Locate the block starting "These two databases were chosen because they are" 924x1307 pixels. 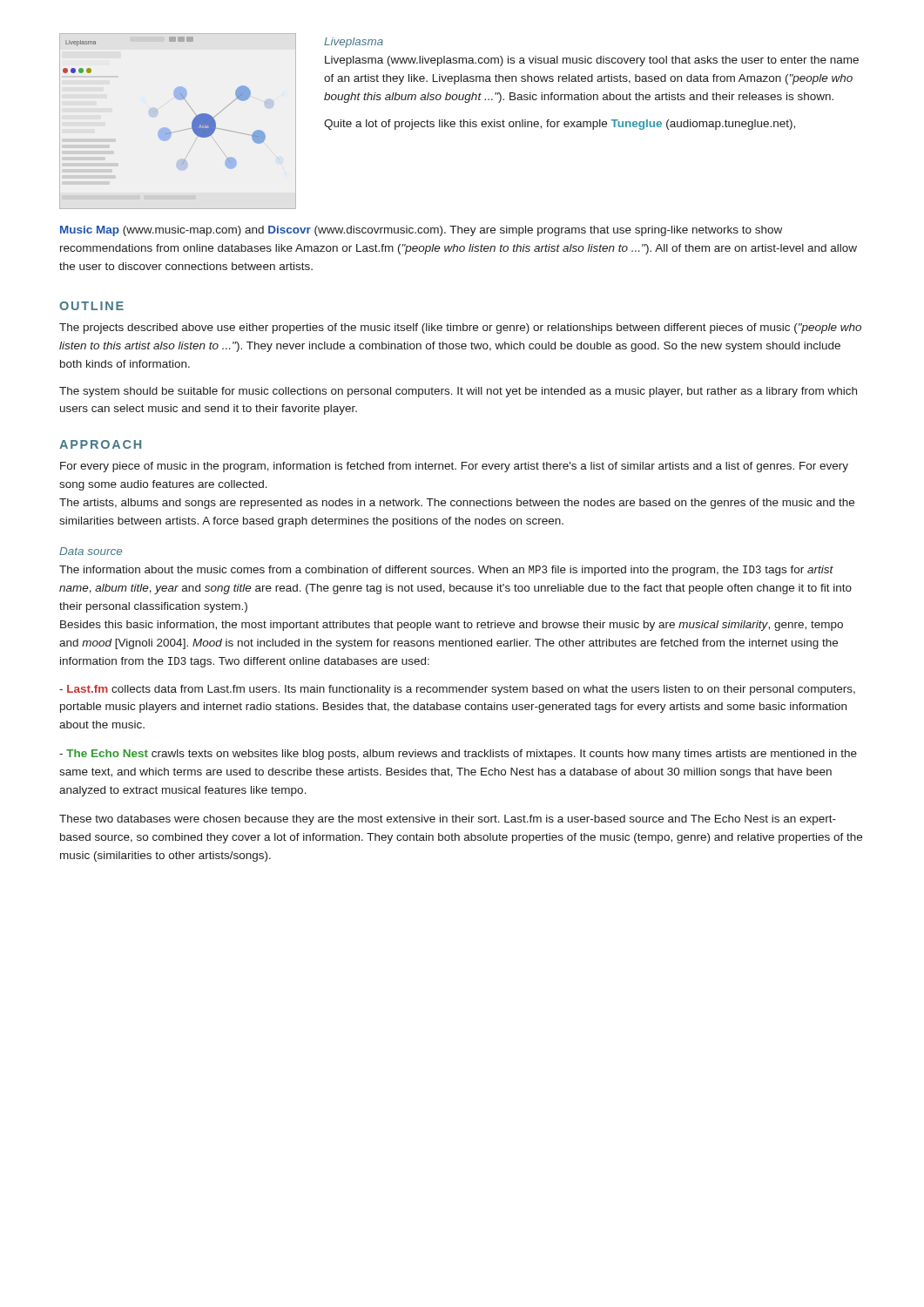point(462,838)
